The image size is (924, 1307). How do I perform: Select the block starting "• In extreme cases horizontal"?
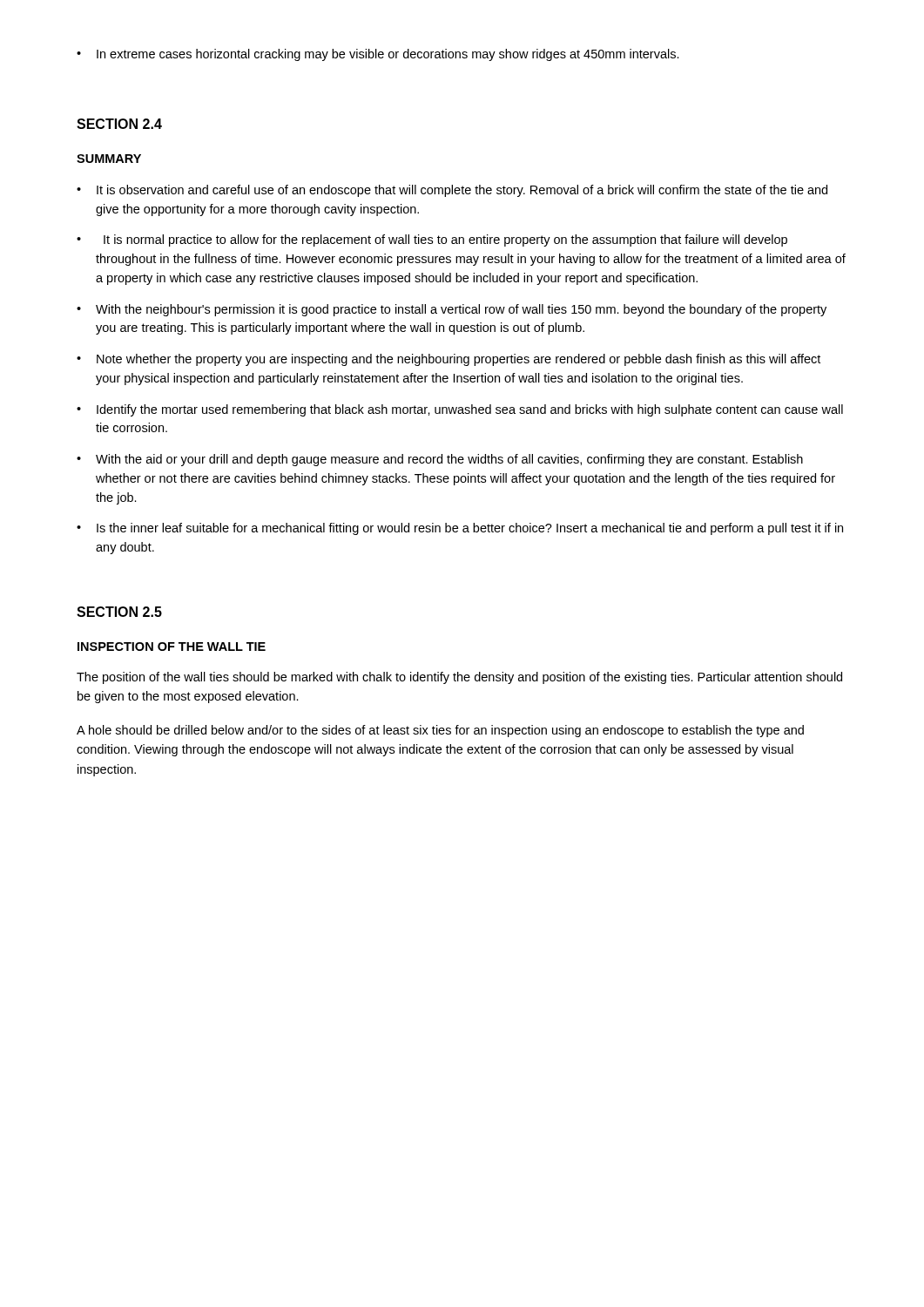pos(462,55)
